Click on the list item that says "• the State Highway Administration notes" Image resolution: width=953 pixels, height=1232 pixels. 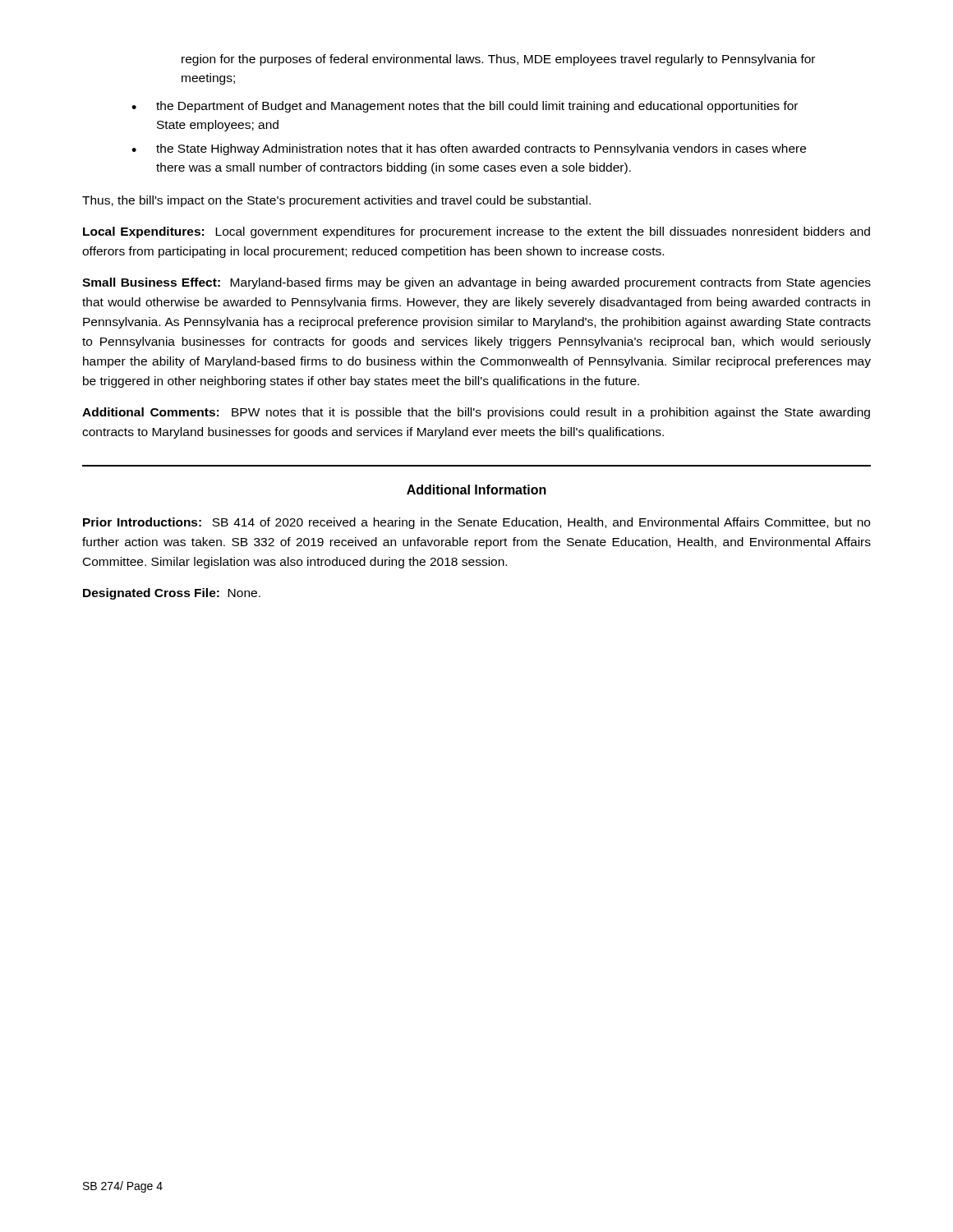(476, 158)
